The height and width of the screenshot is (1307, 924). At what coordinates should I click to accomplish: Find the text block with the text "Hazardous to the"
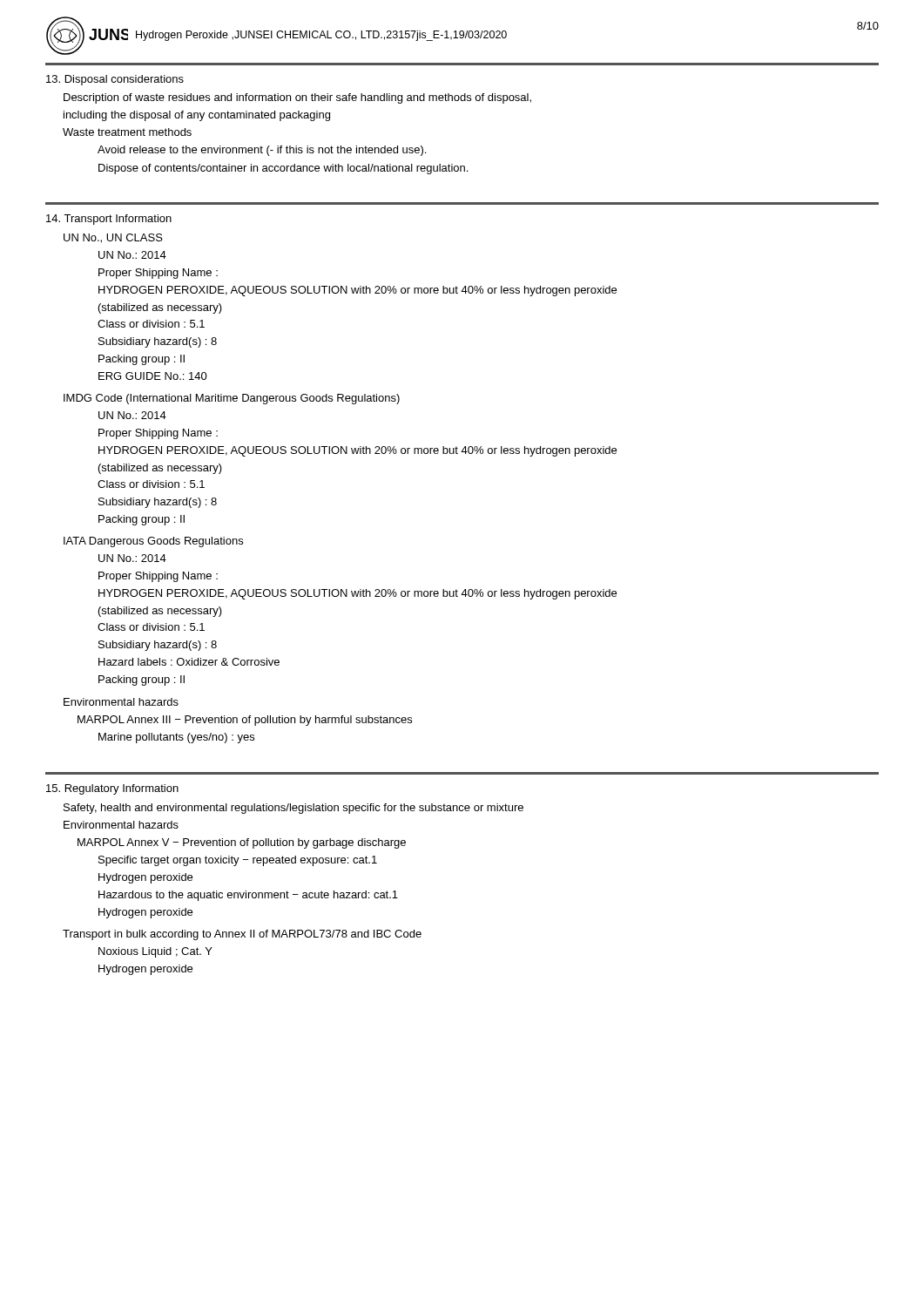click(248, 894)
